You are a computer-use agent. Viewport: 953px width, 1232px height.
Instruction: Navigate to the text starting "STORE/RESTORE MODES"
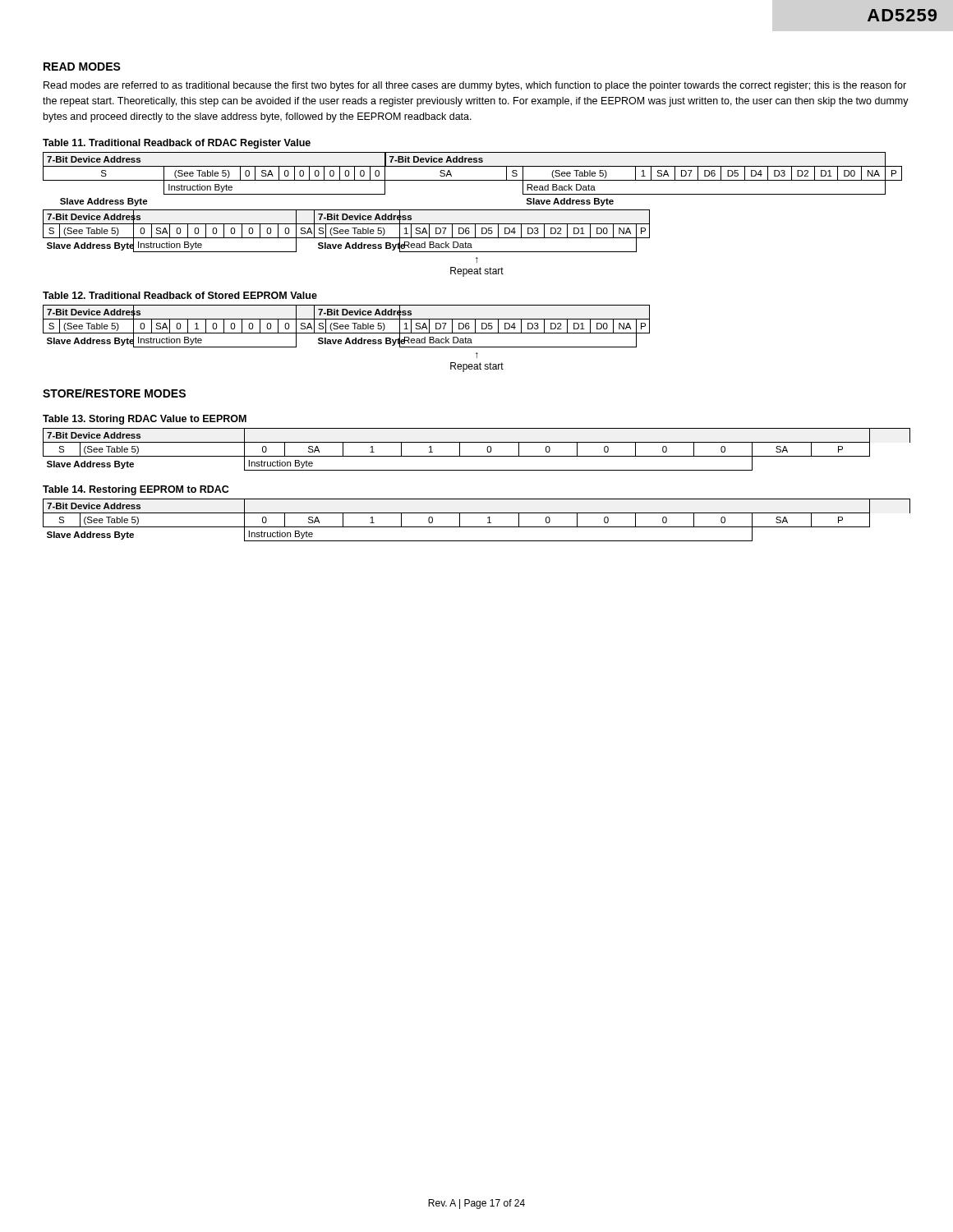pyautogui.click(x=114, y=394)
